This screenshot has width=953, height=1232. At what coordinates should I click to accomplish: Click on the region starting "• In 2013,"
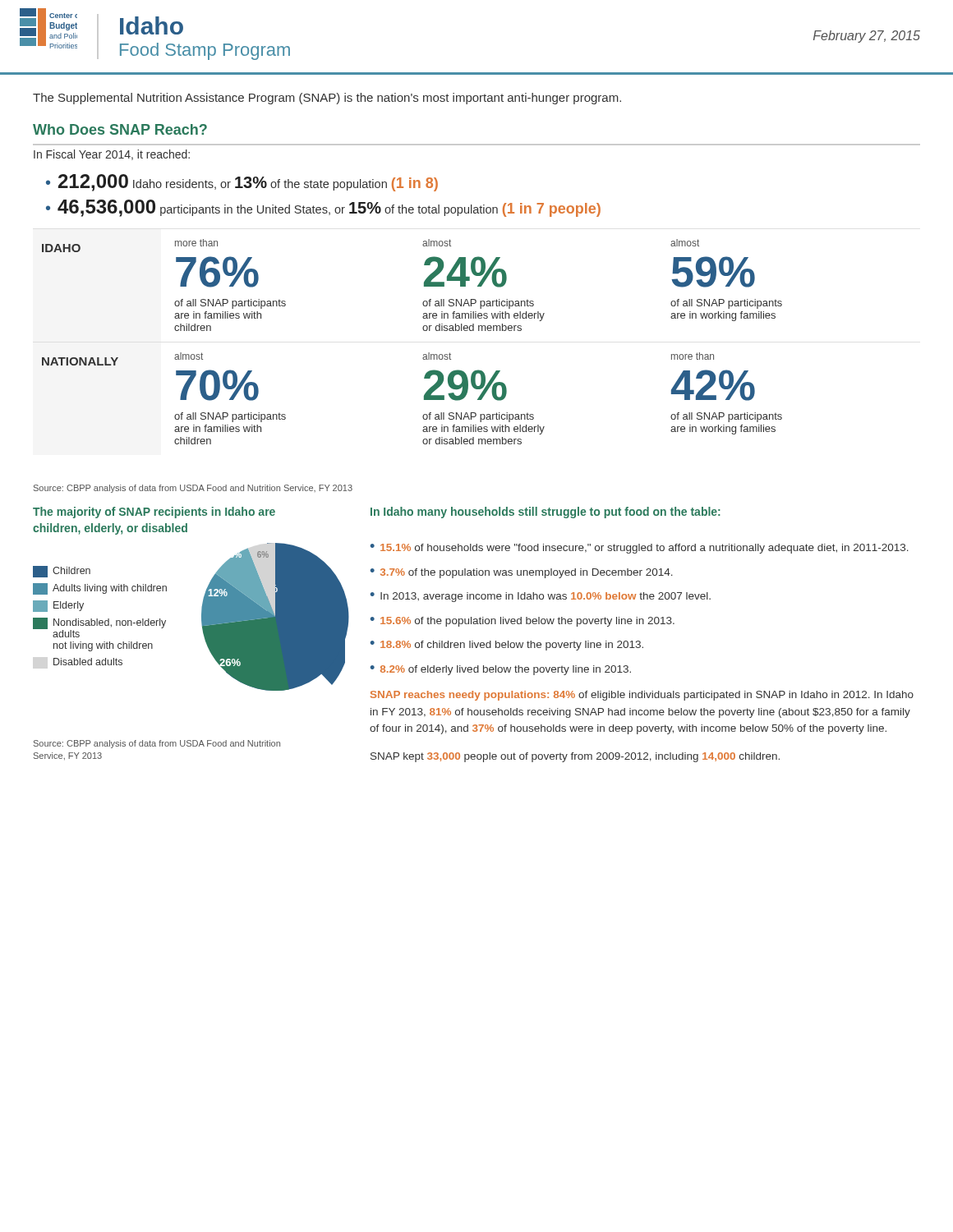541,596
